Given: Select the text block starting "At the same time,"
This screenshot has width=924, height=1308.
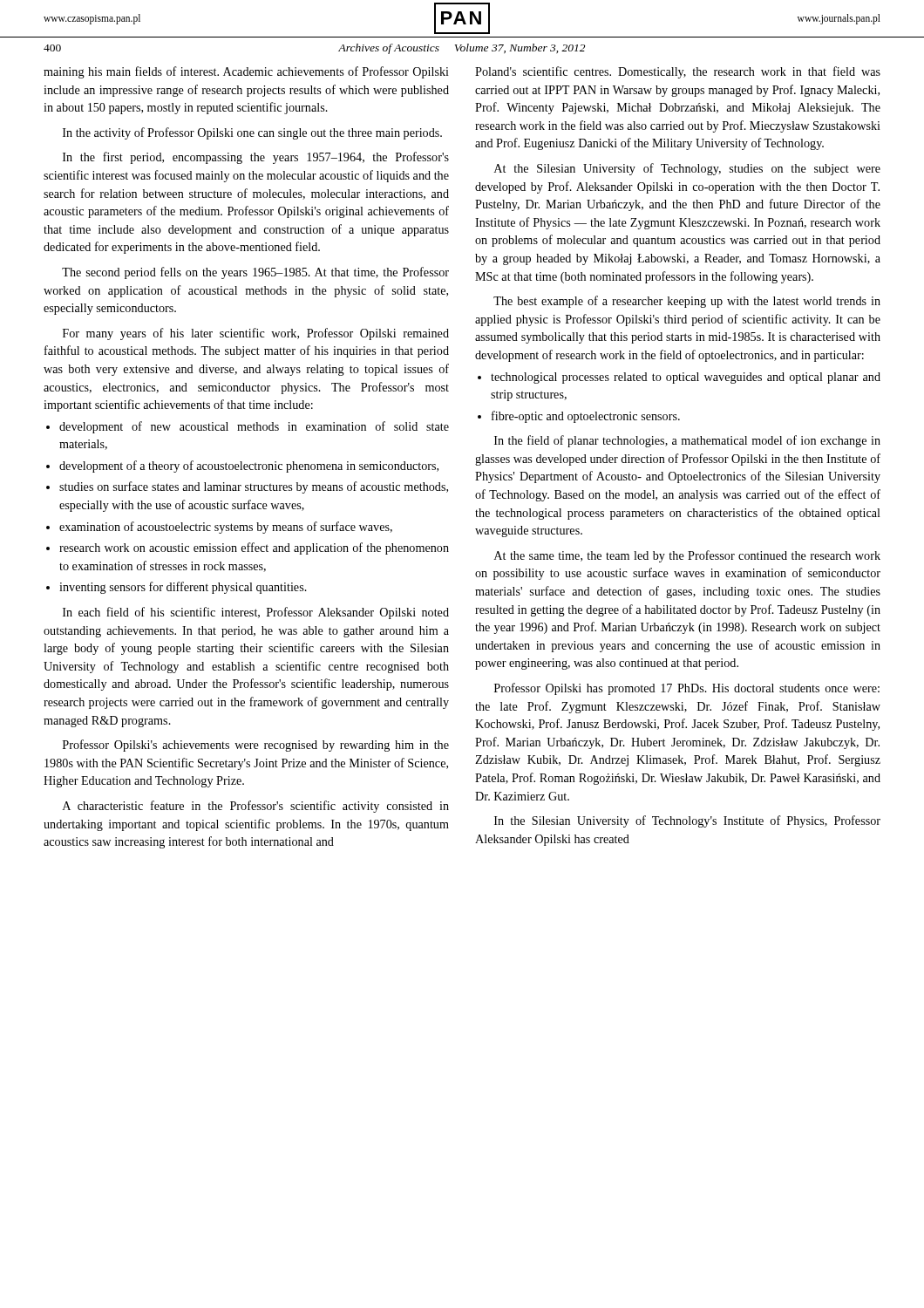Looking at the screenshot, I should coord(678,609).
